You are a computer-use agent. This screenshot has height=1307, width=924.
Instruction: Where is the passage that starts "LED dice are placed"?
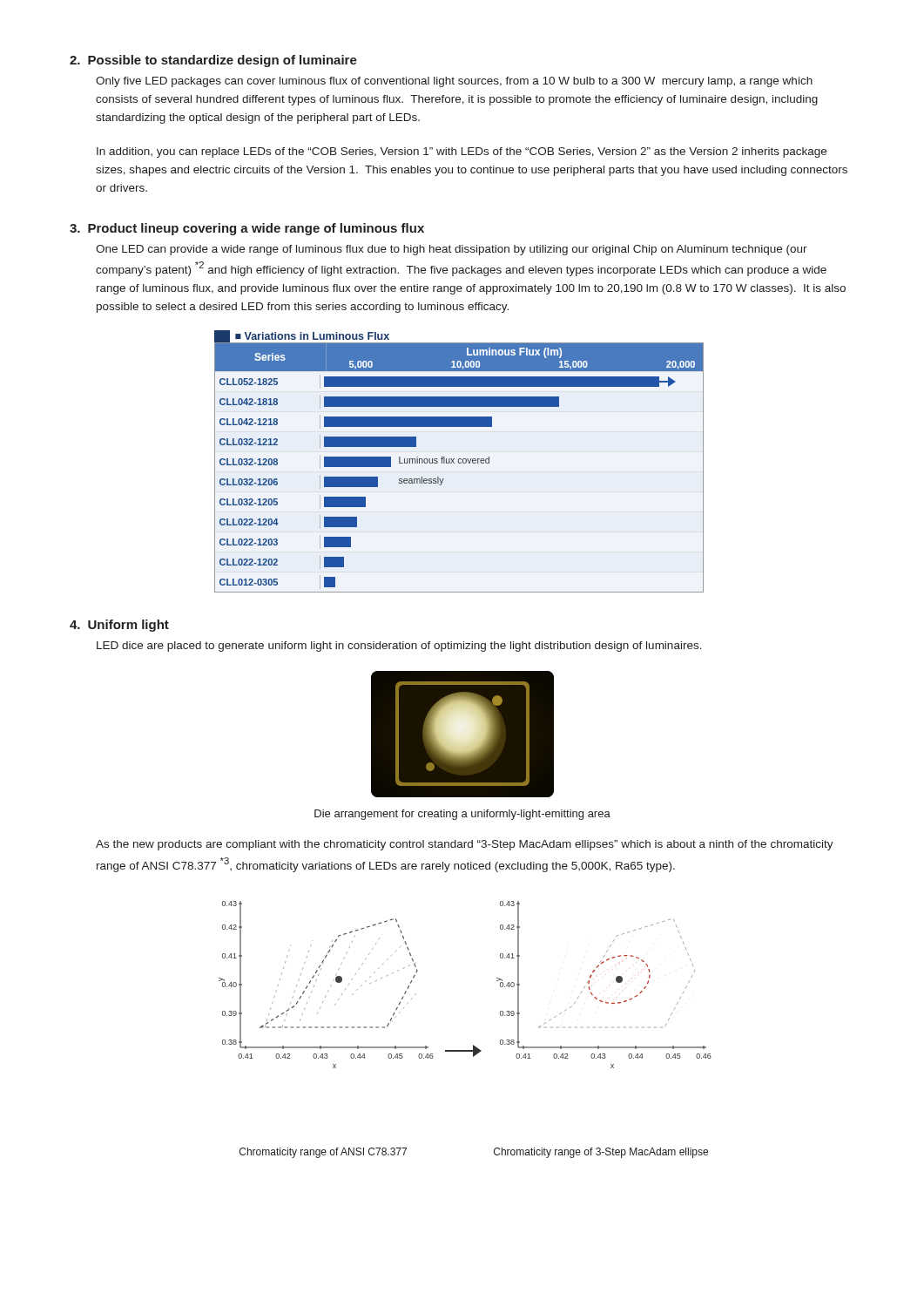[399, 645]
